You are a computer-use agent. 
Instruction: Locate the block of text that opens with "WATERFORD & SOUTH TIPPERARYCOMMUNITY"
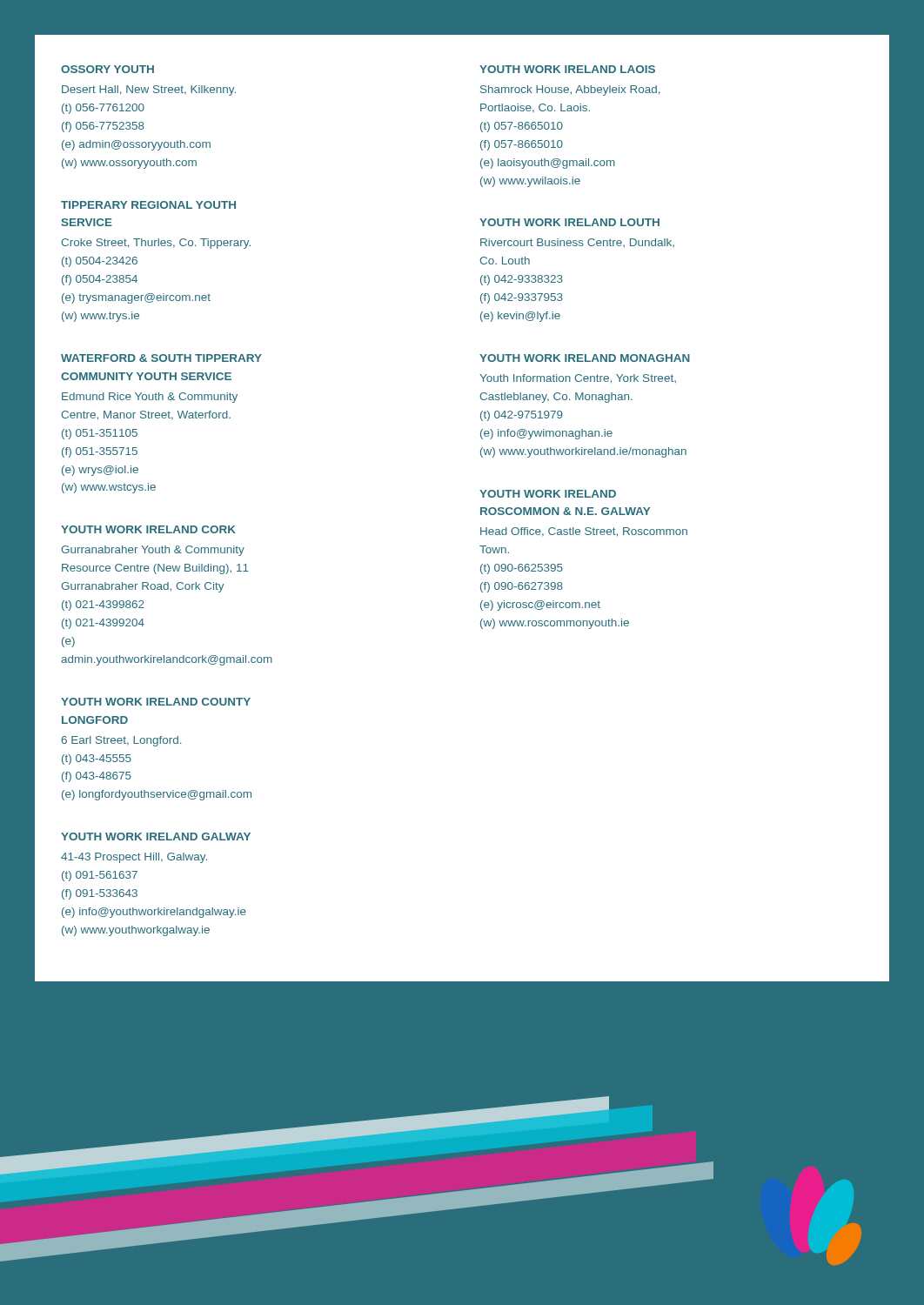pyautogui.click(x=161, y=358)
